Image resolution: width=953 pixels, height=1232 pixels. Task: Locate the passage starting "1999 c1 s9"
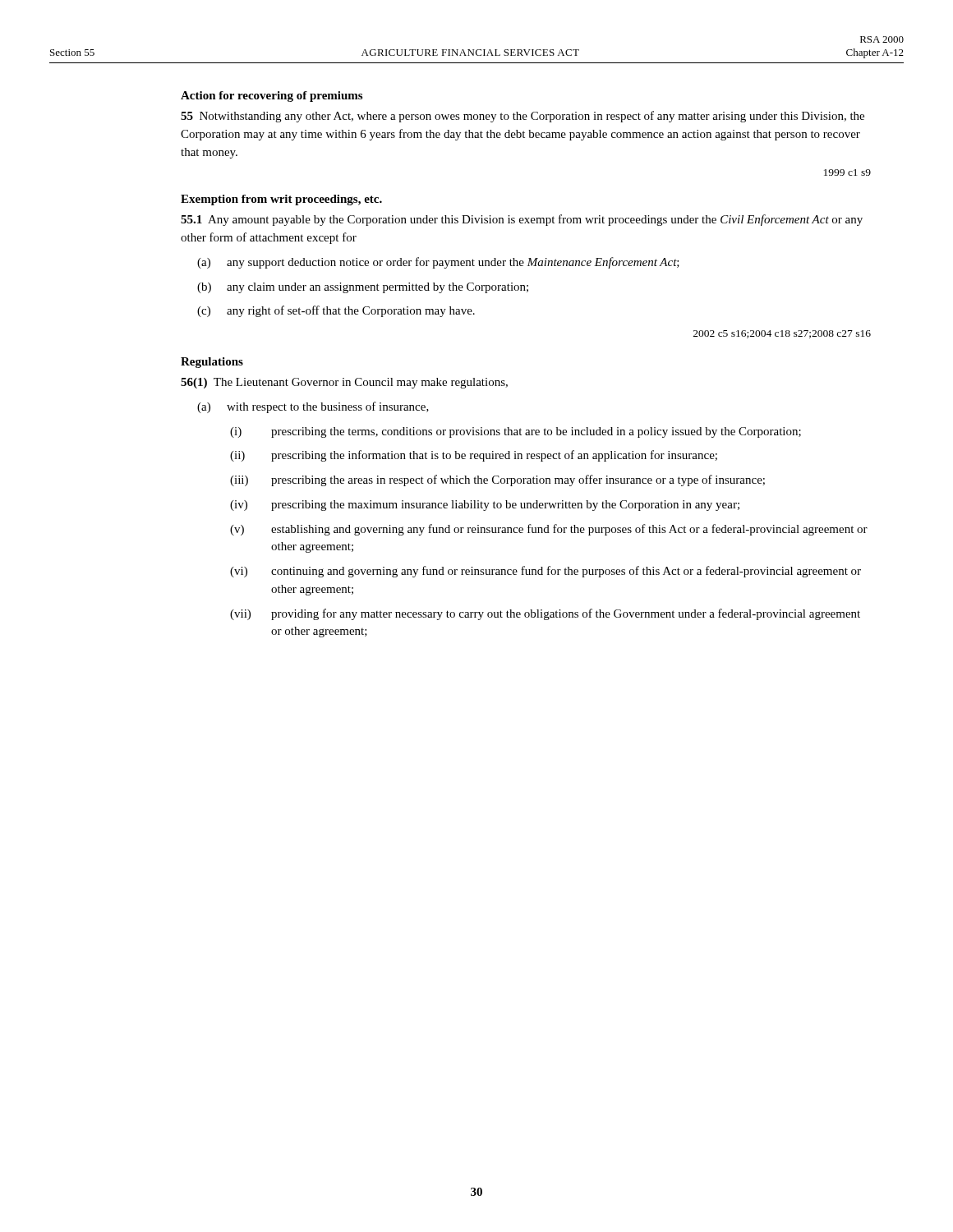[x=847, y=172]
